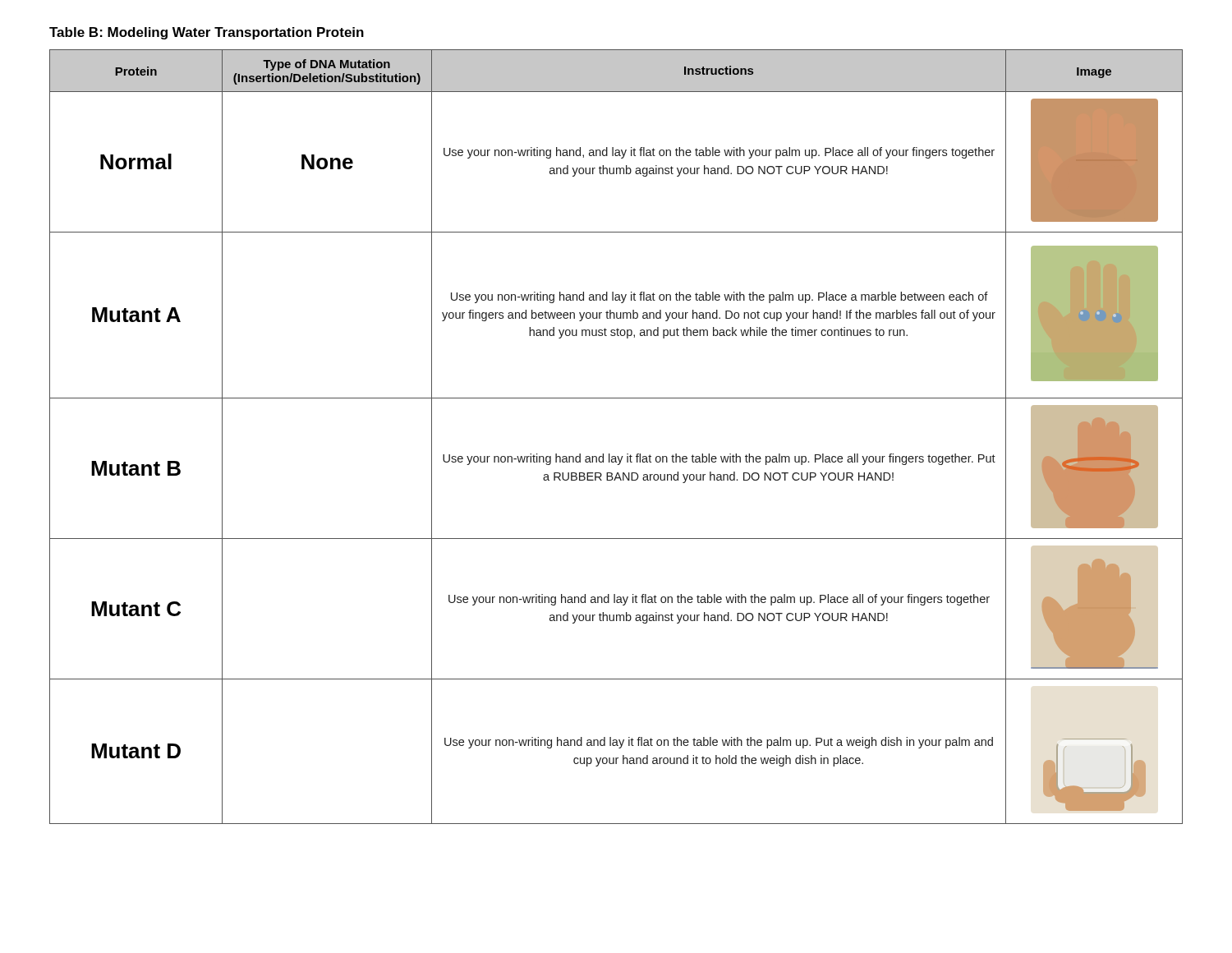This screenshot has width=1232, height=953.
Task: Find the table
Action: click(x=616, y=437)
